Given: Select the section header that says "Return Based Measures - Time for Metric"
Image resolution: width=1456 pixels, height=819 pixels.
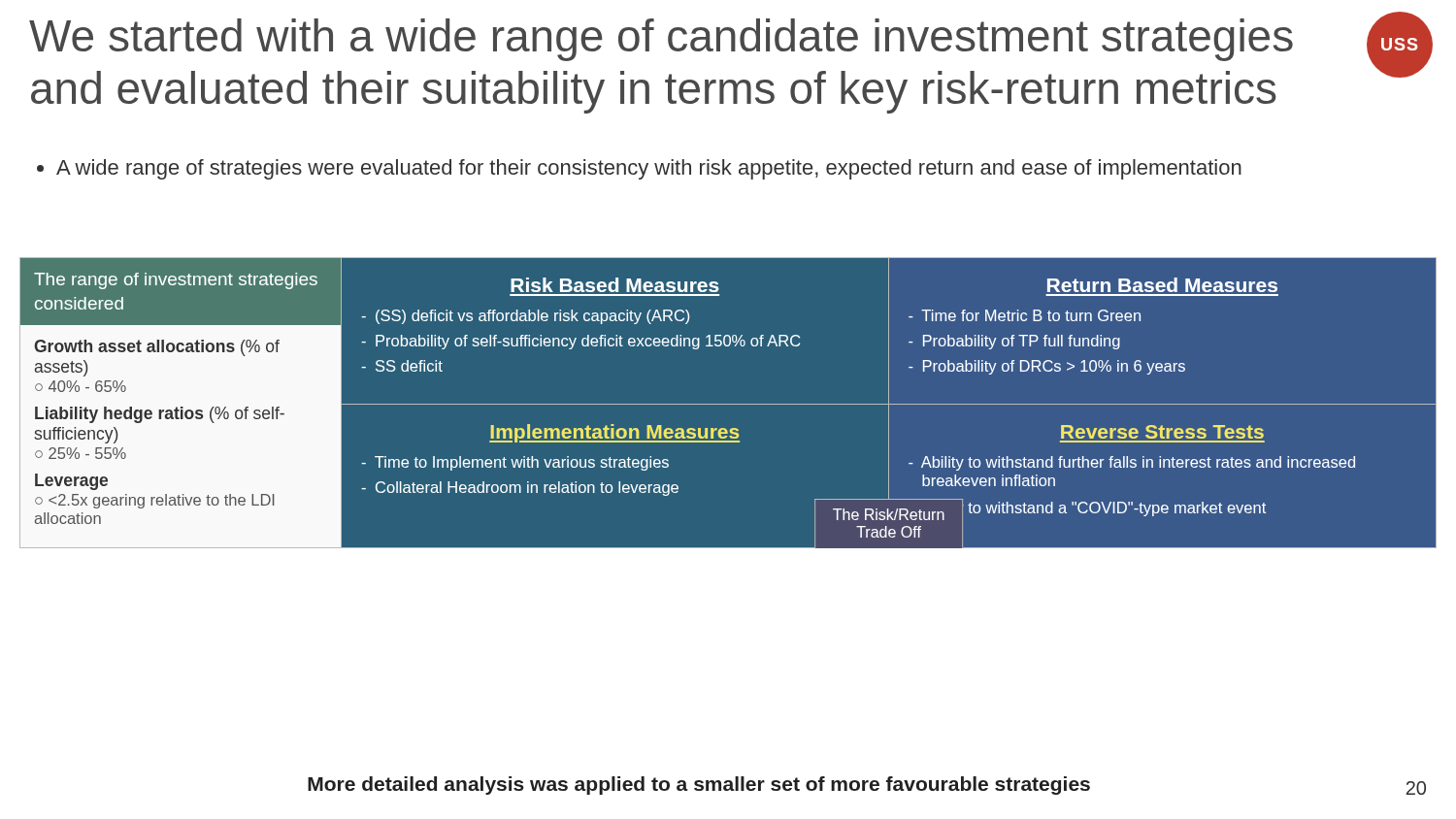Looking at the screenshot, I should 1162,285.
